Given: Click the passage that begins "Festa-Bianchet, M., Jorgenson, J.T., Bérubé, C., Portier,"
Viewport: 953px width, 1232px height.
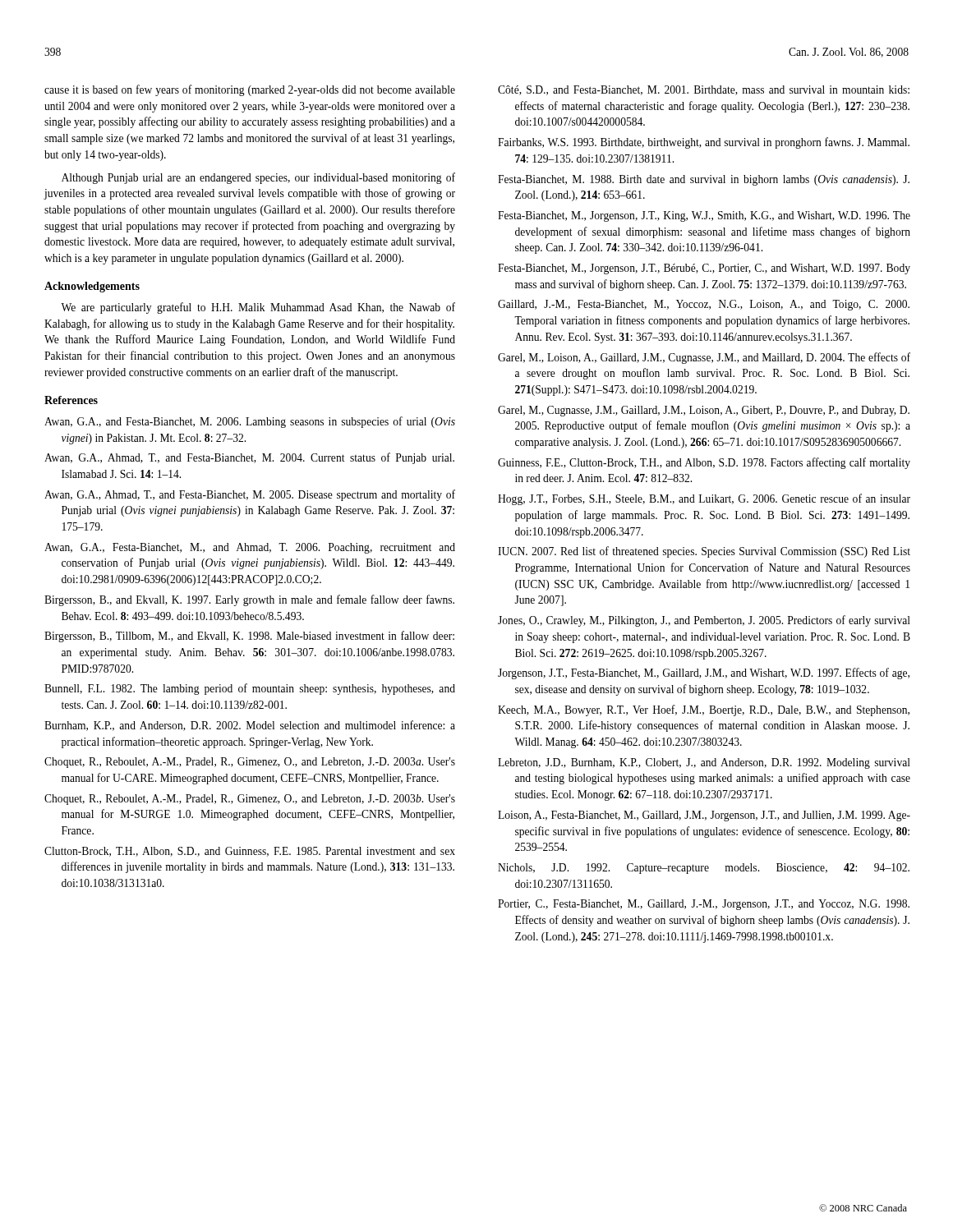Looking at the screenshot, I should tap(704, 276).
